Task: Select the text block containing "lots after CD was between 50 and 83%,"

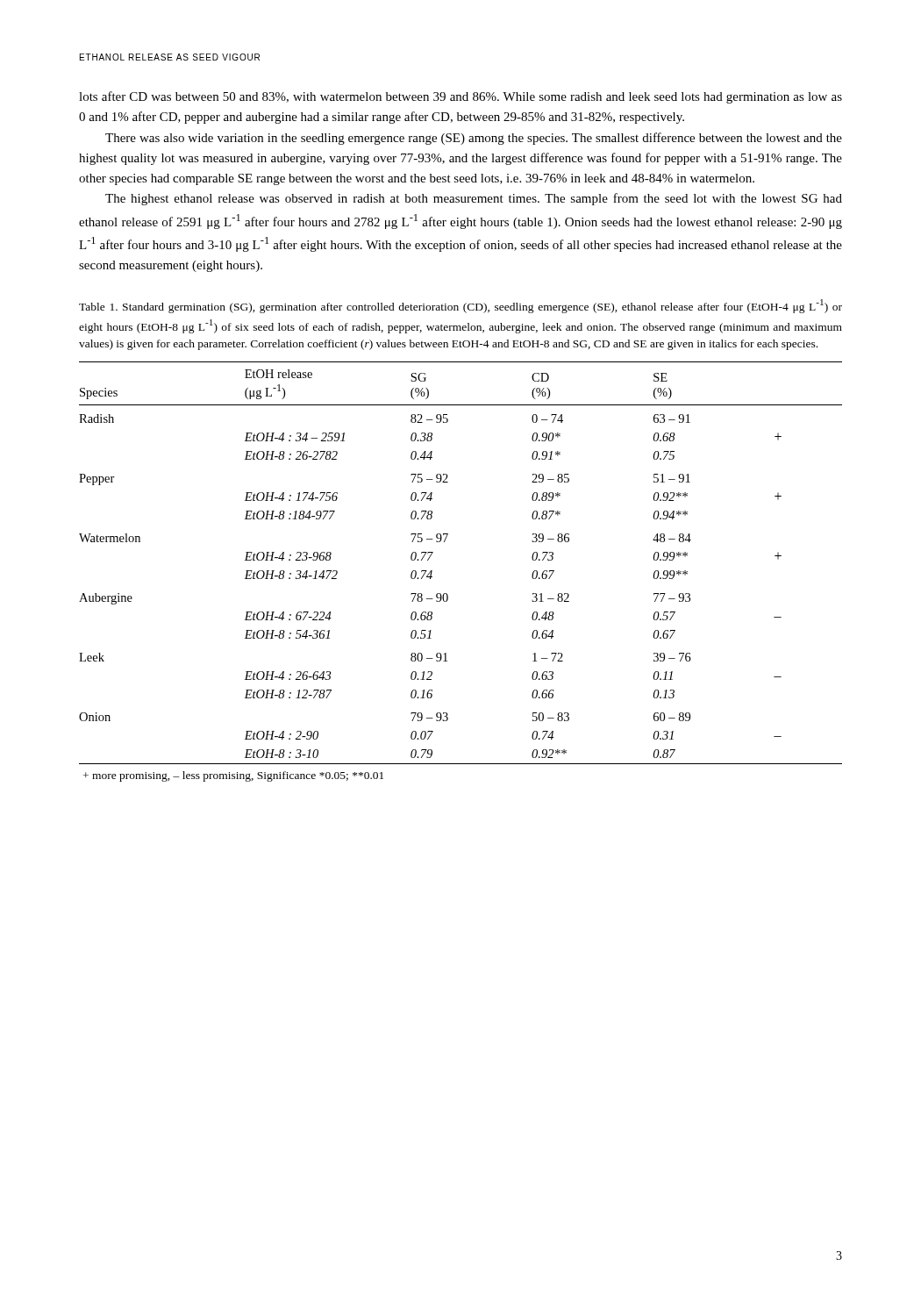Action: [x=460, y=181]
